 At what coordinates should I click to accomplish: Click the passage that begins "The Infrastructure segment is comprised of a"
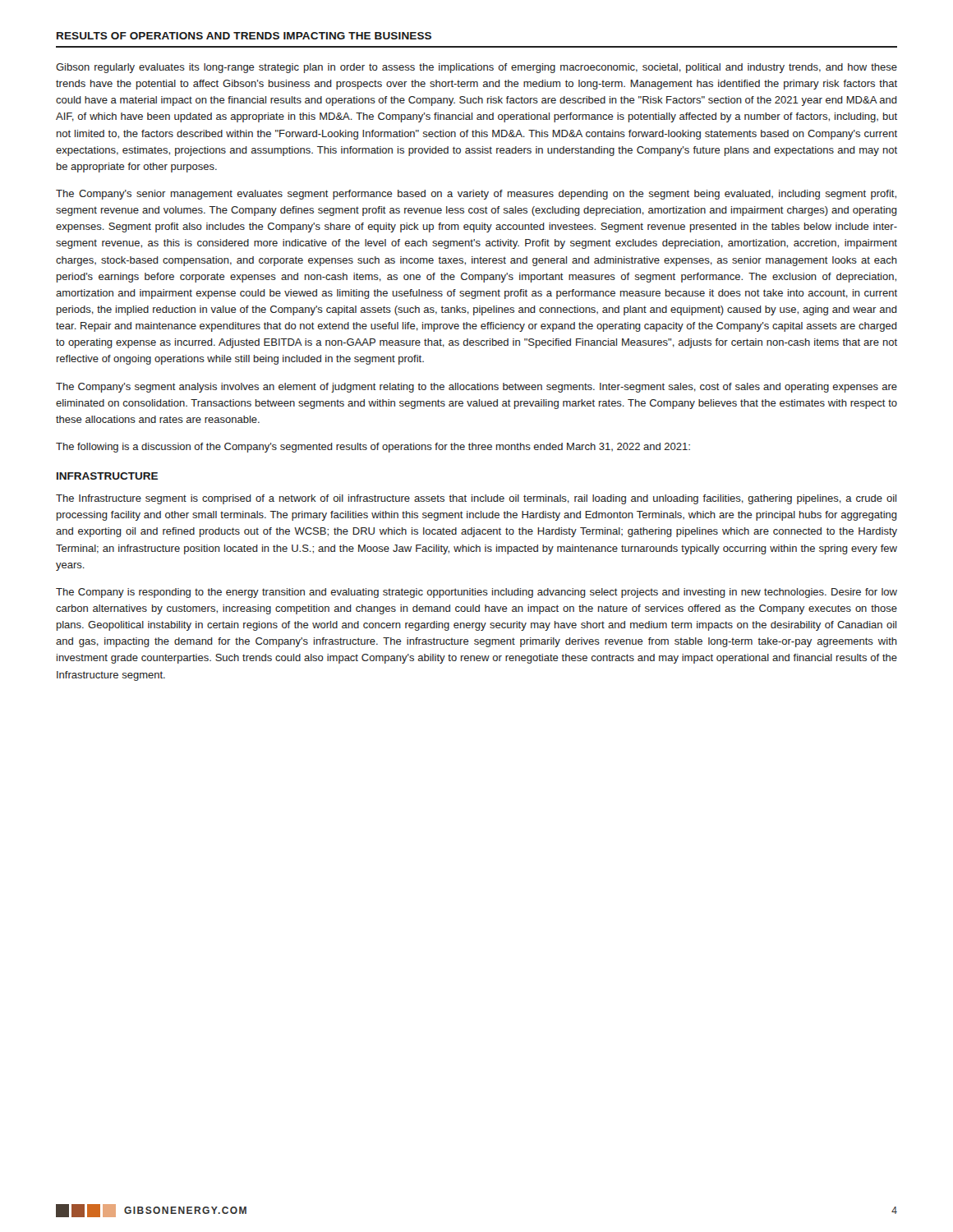pos(476,531)
